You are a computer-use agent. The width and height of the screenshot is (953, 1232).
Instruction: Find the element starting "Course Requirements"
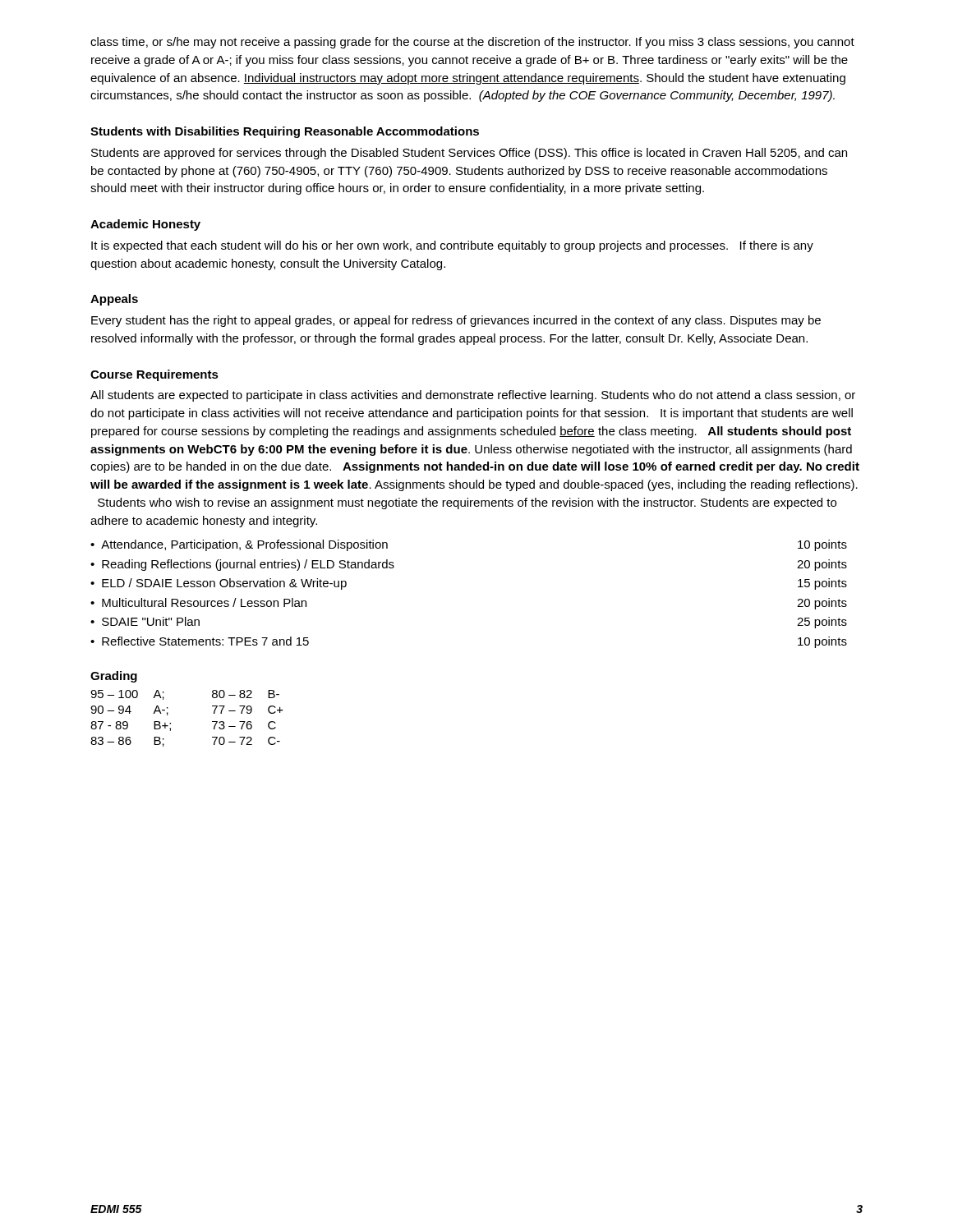pyautogui.click(x=154, y=375)
